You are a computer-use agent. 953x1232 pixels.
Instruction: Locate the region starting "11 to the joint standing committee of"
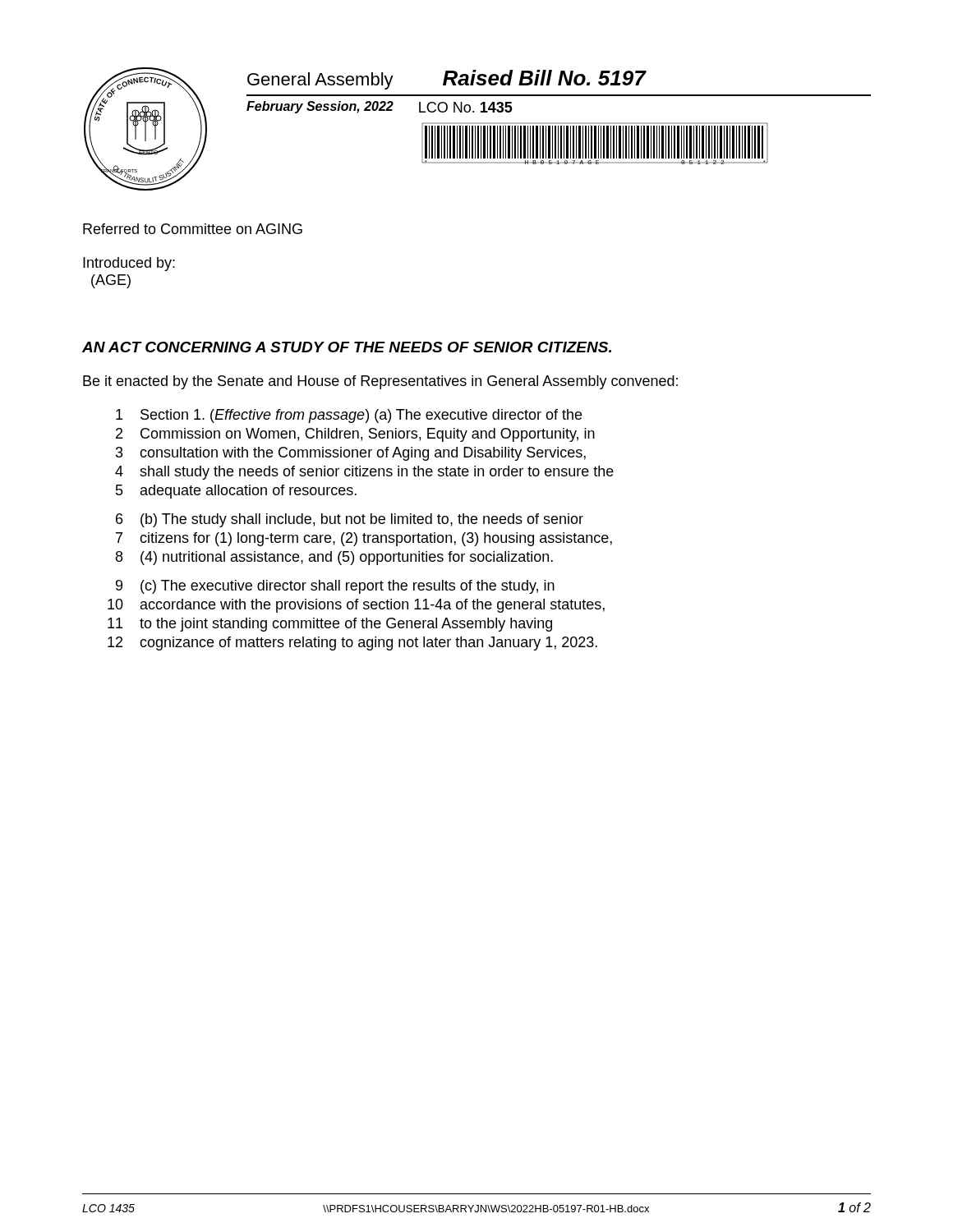(476, 624)
